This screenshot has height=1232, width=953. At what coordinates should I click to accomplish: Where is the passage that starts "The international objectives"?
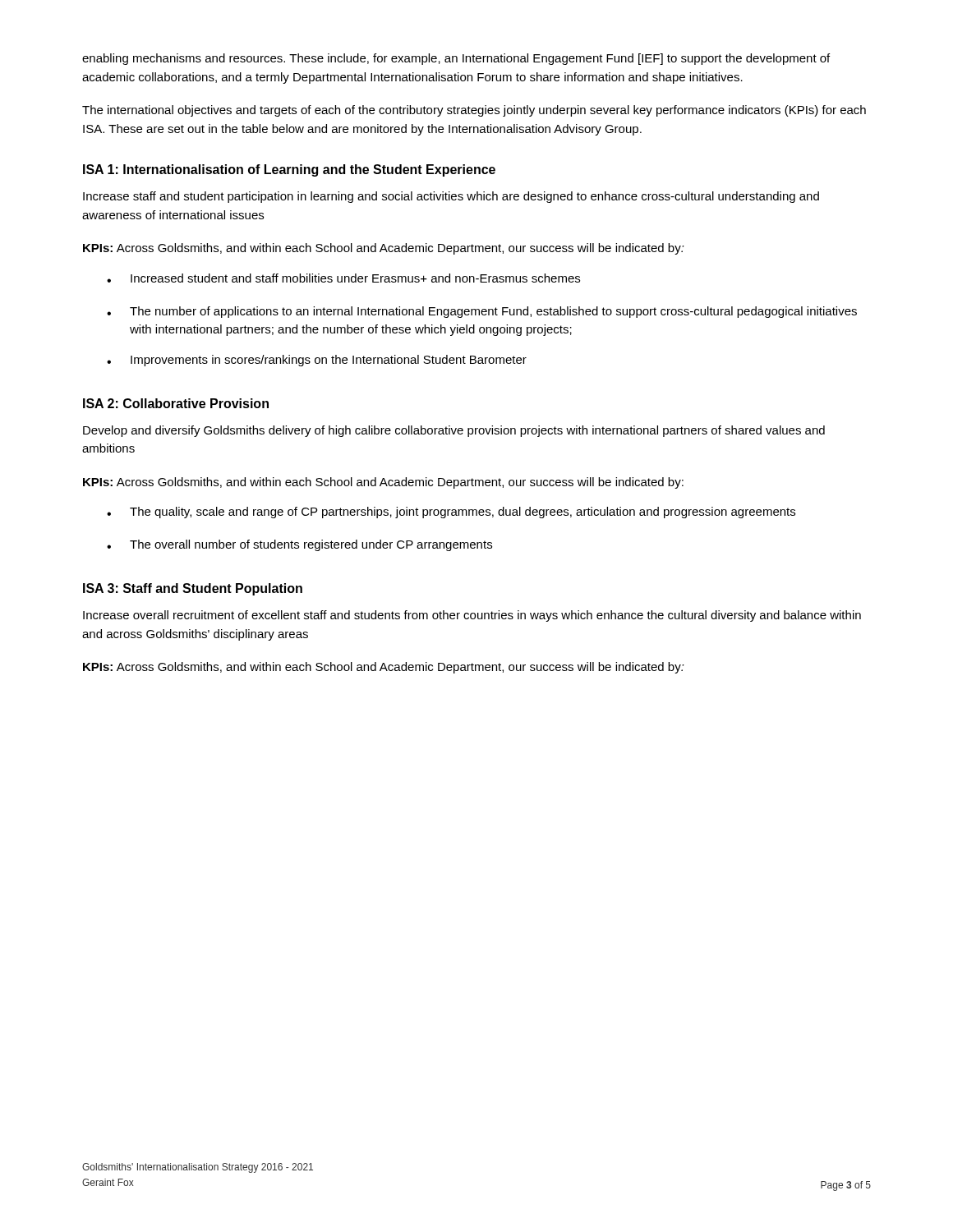[474, 119]
